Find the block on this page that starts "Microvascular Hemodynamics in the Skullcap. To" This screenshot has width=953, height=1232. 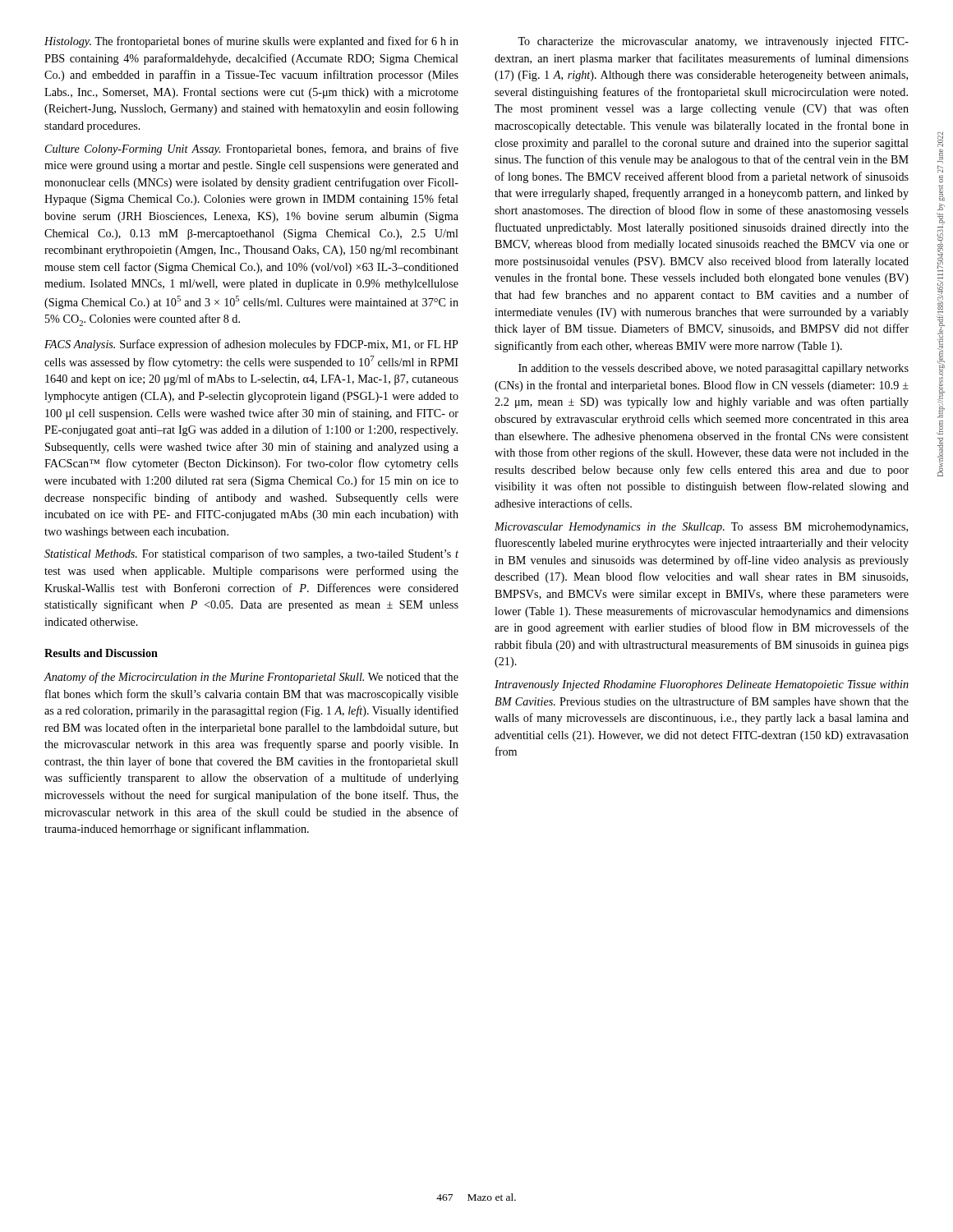[x=702, y=594]
